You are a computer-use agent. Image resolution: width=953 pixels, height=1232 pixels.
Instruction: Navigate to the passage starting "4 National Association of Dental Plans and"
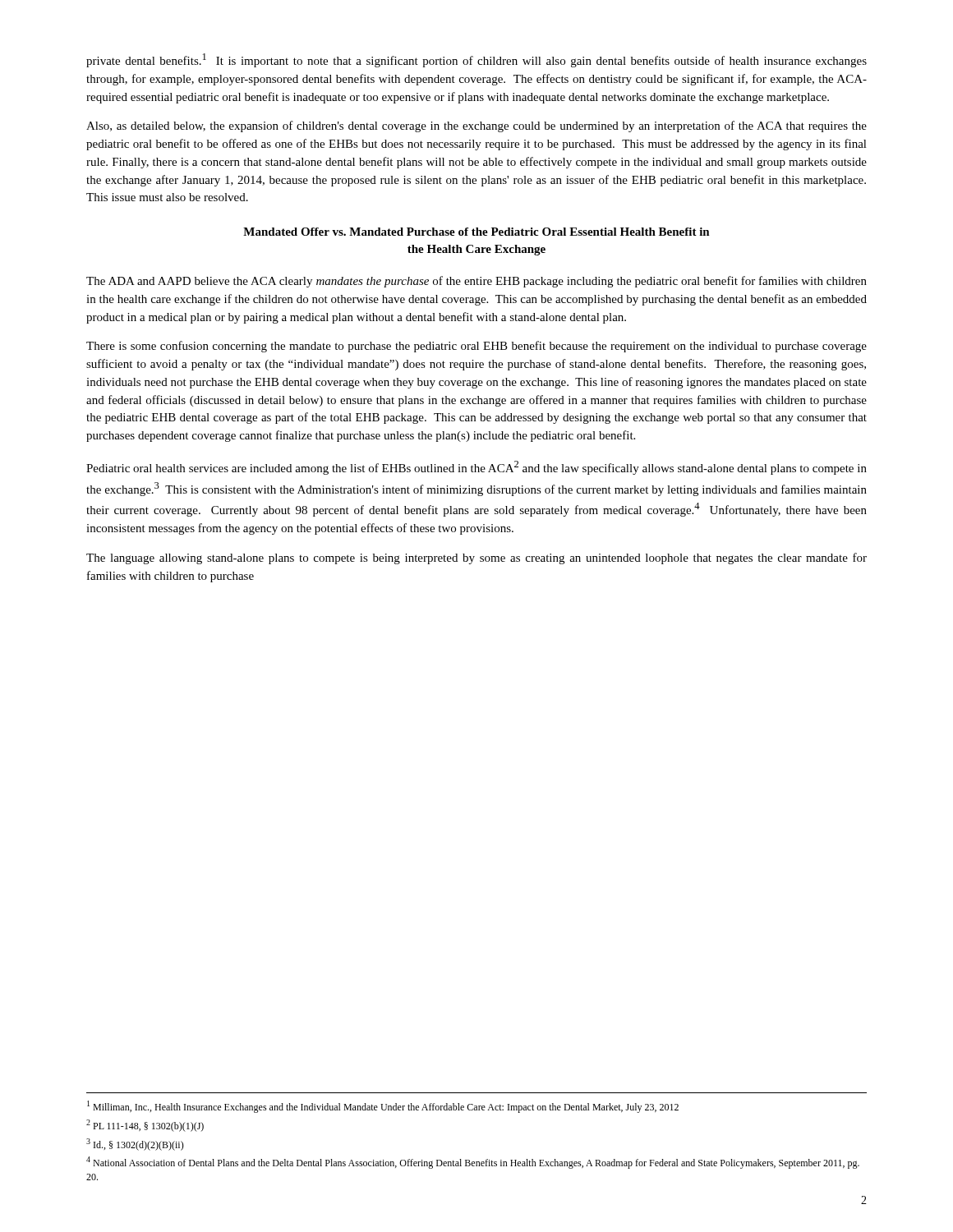pos(473,1169)
